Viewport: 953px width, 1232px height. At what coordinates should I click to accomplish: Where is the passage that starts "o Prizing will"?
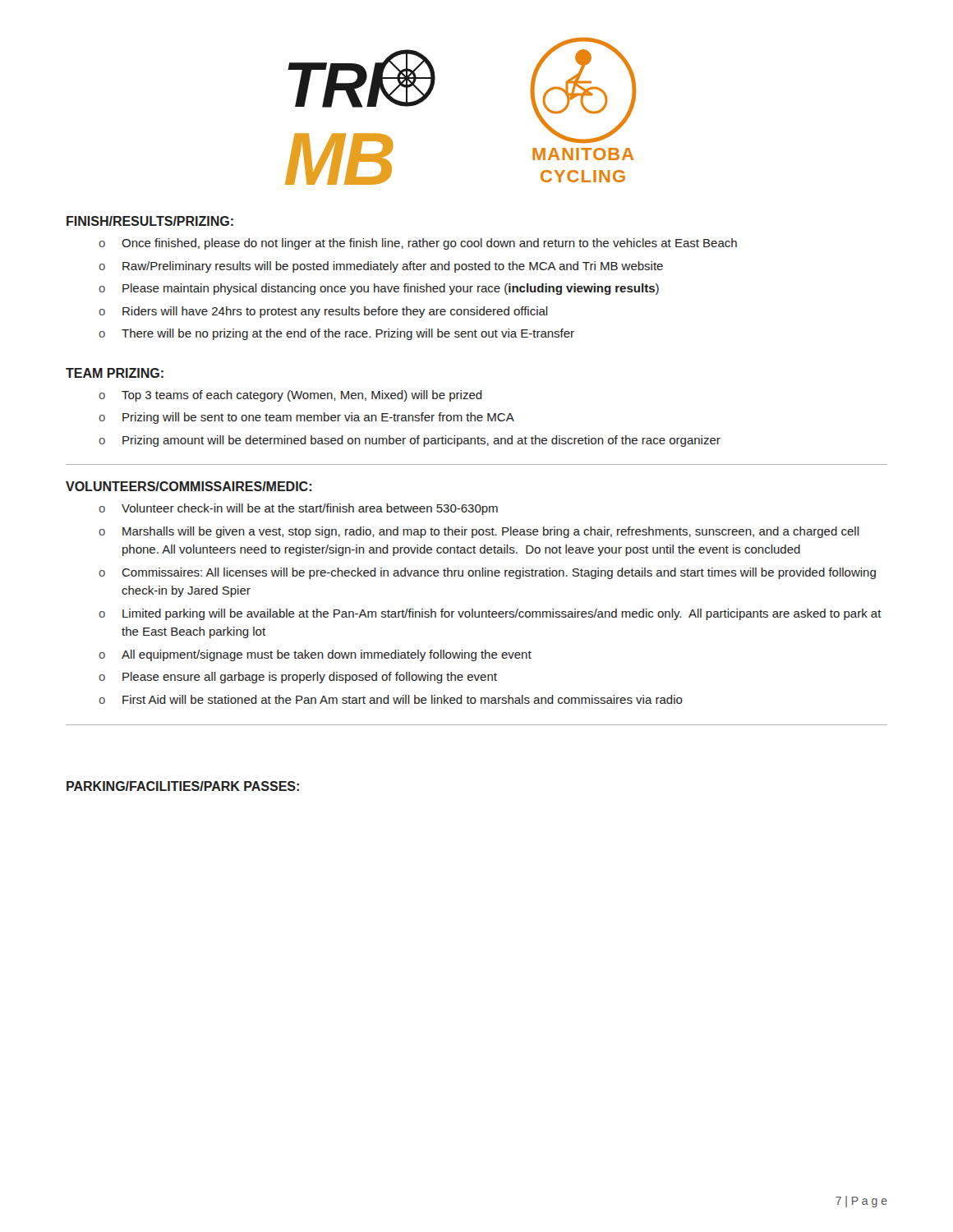click(x=493, y=417)
